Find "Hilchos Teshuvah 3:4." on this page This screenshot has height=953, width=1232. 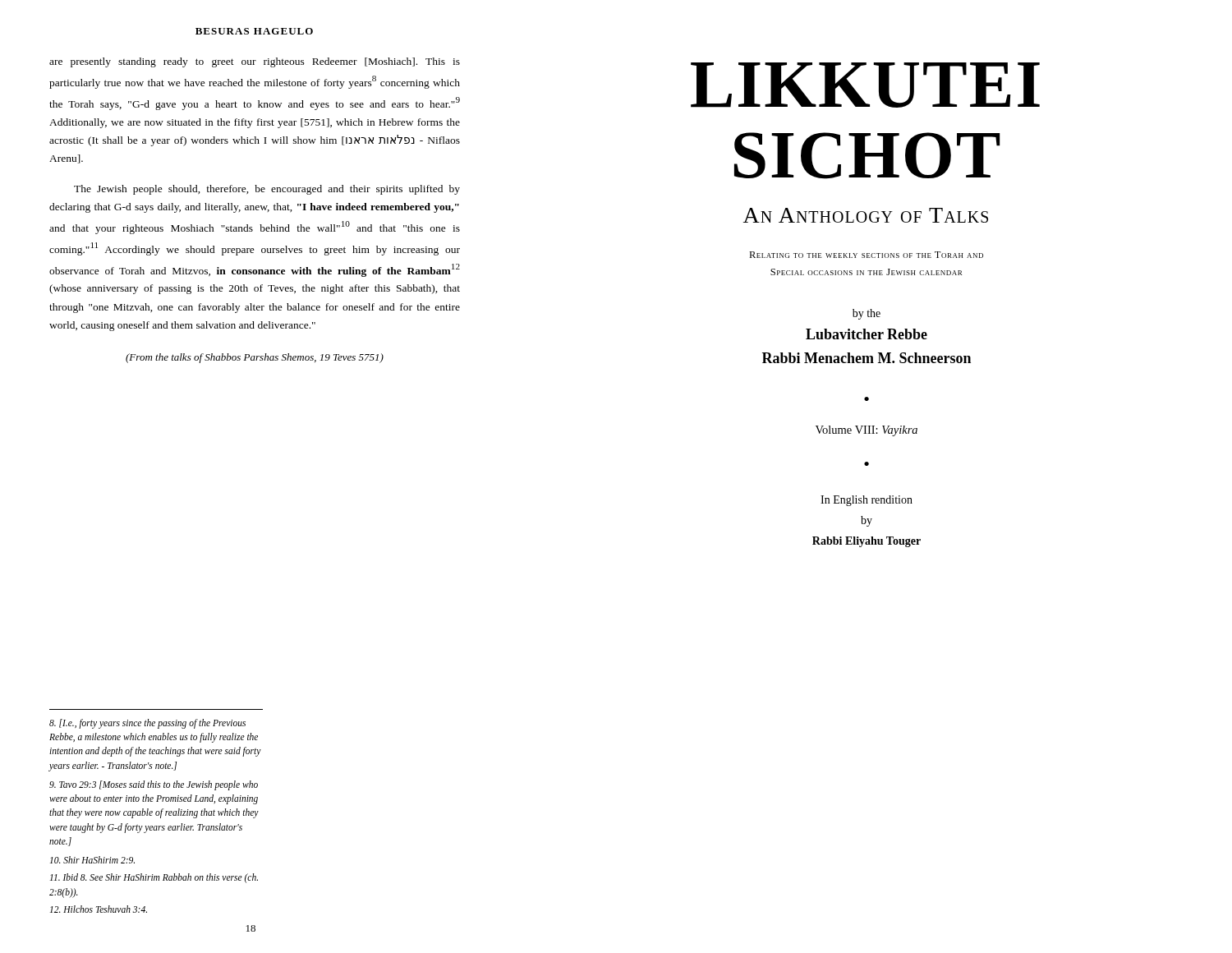(99, 909)
